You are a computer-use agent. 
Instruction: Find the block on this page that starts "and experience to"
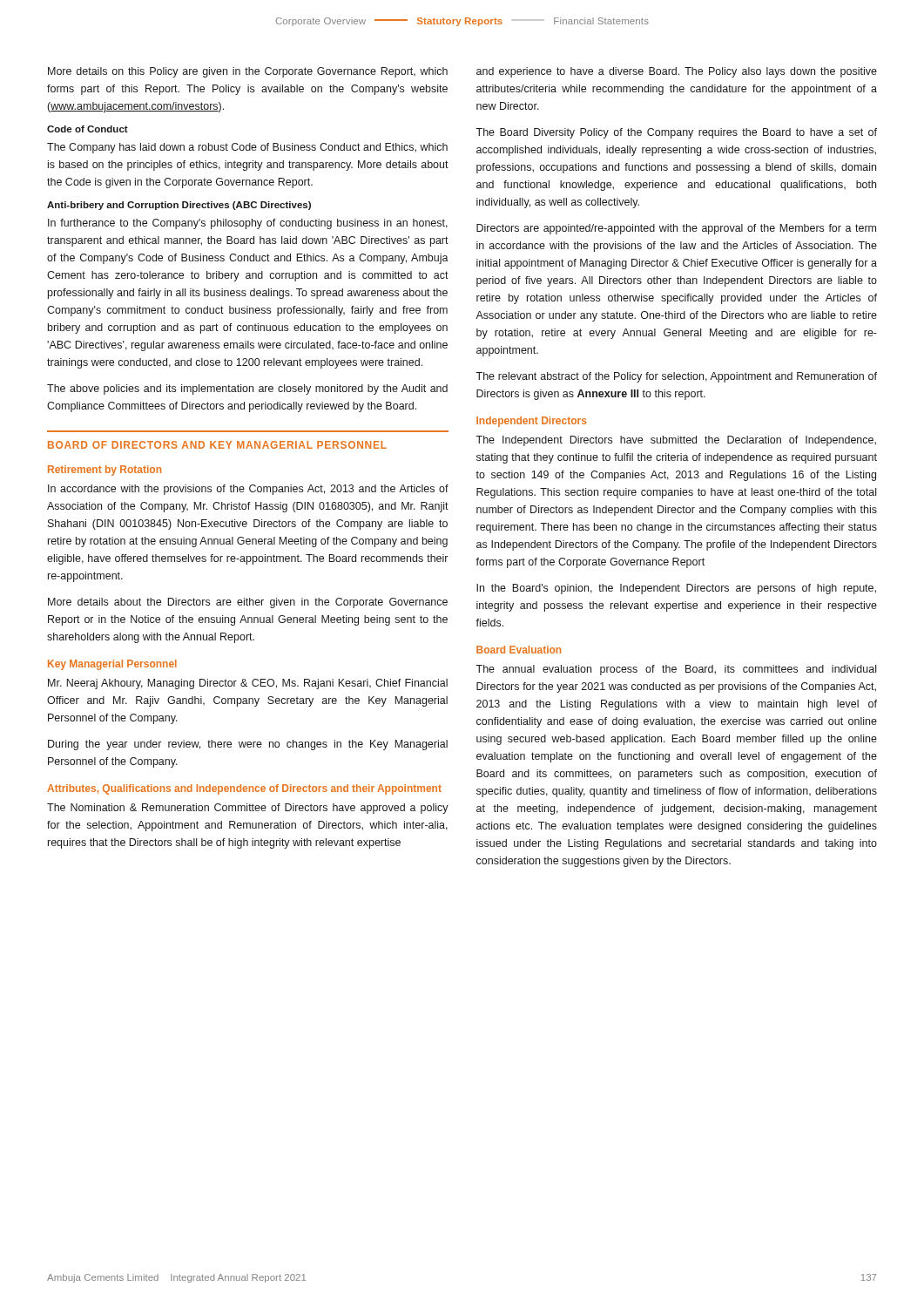tap(676, 89)
